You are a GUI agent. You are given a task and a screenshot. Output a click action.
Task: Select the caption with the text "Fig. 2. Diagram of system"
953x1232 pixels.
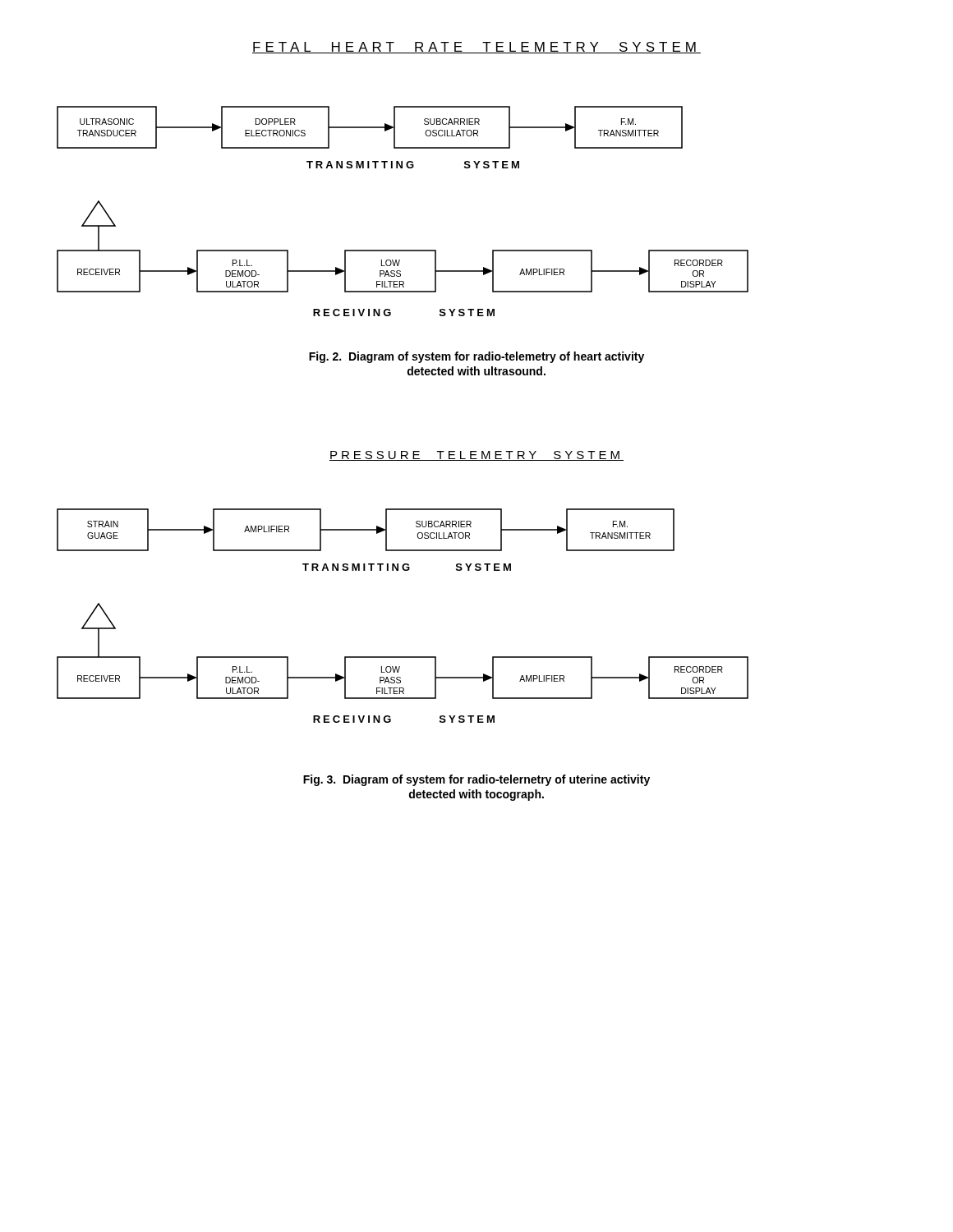pyautogui.click(x=476, y=364)
